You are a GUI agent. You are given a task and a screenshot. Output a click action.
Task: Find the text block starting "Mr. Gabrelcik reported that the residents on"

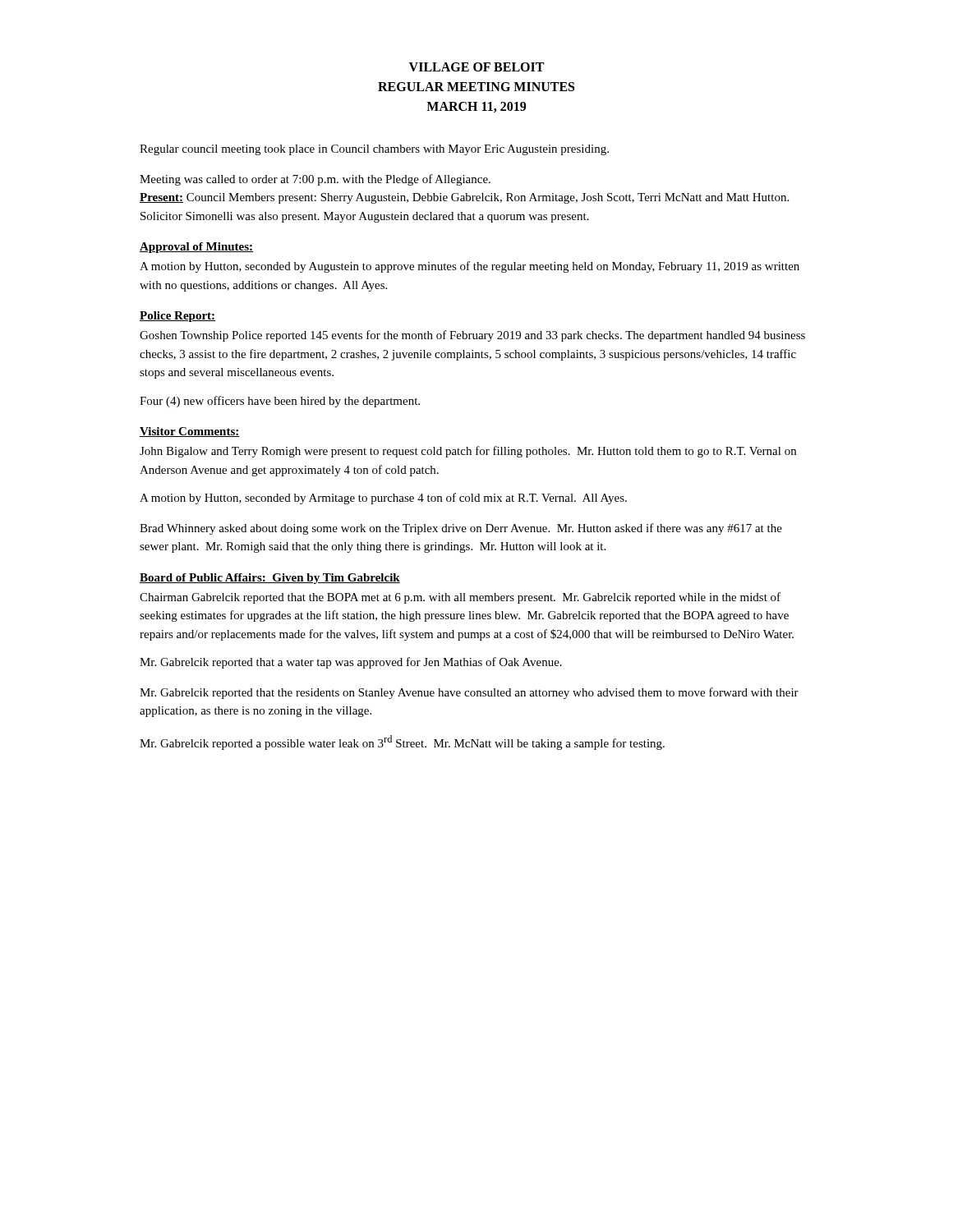(x=469, y=701)
